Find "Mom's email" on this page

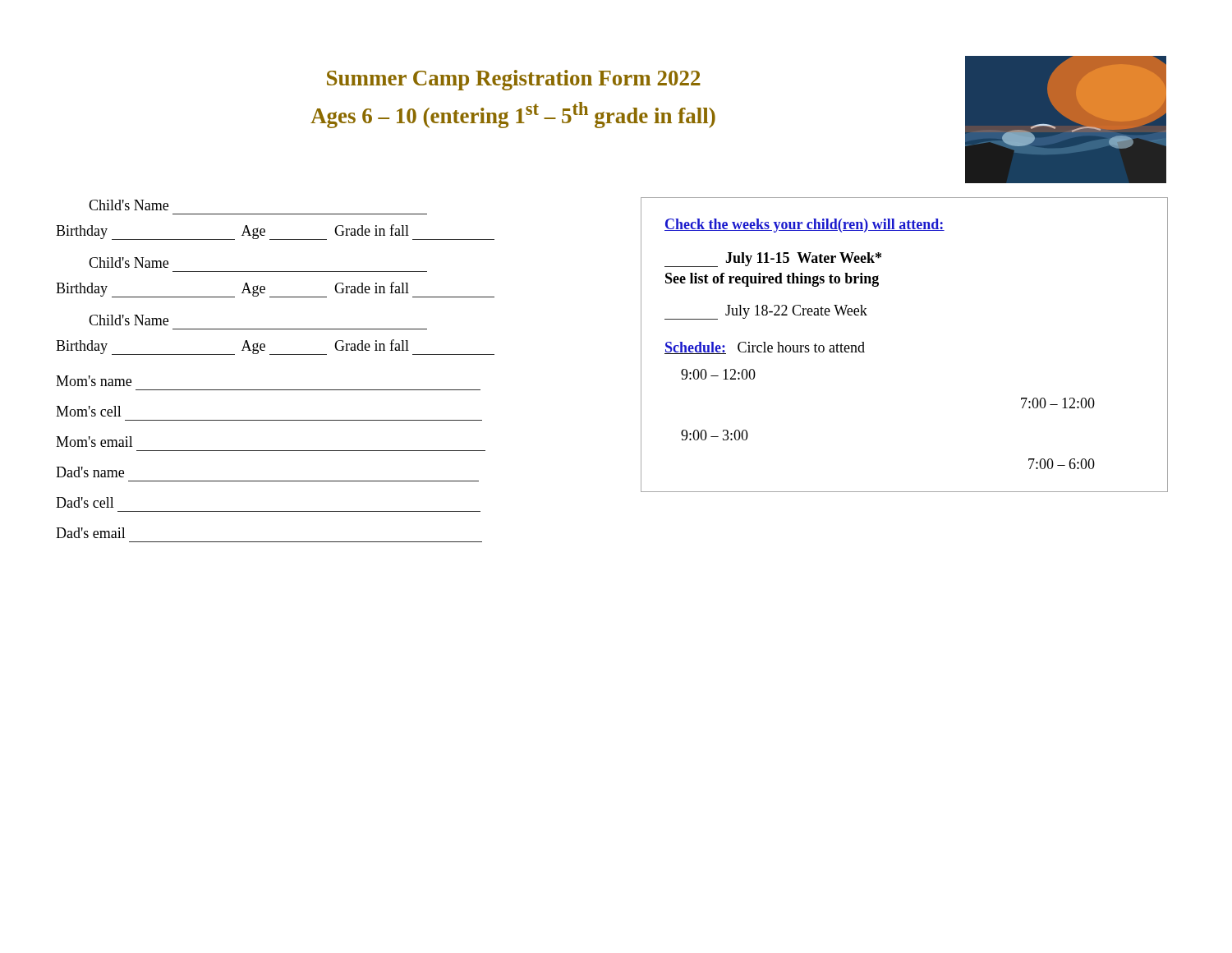[x=271, y=442]
